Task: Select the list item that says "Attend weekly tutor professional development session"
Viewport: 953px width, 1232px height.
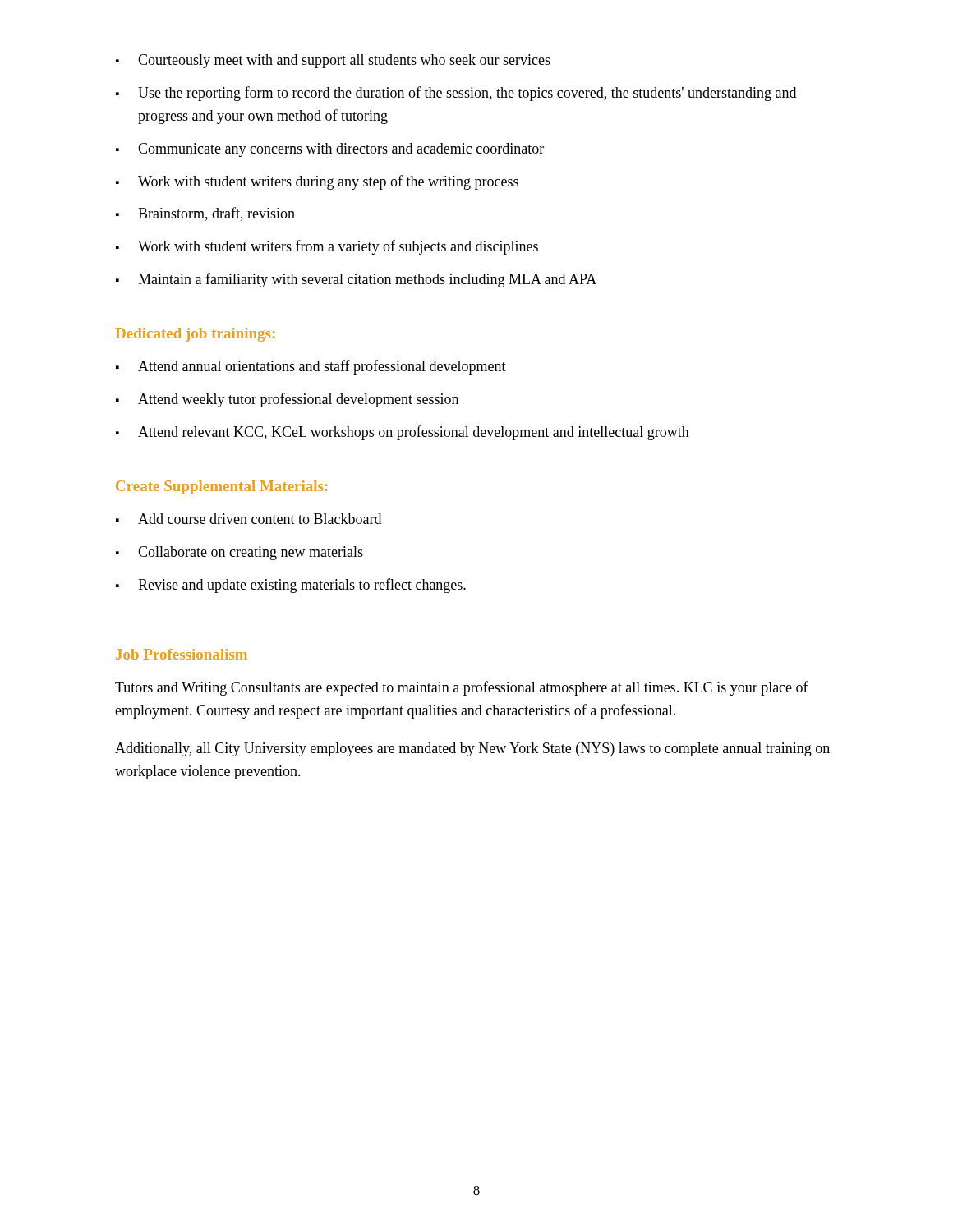Action: (x=287, y=400)
